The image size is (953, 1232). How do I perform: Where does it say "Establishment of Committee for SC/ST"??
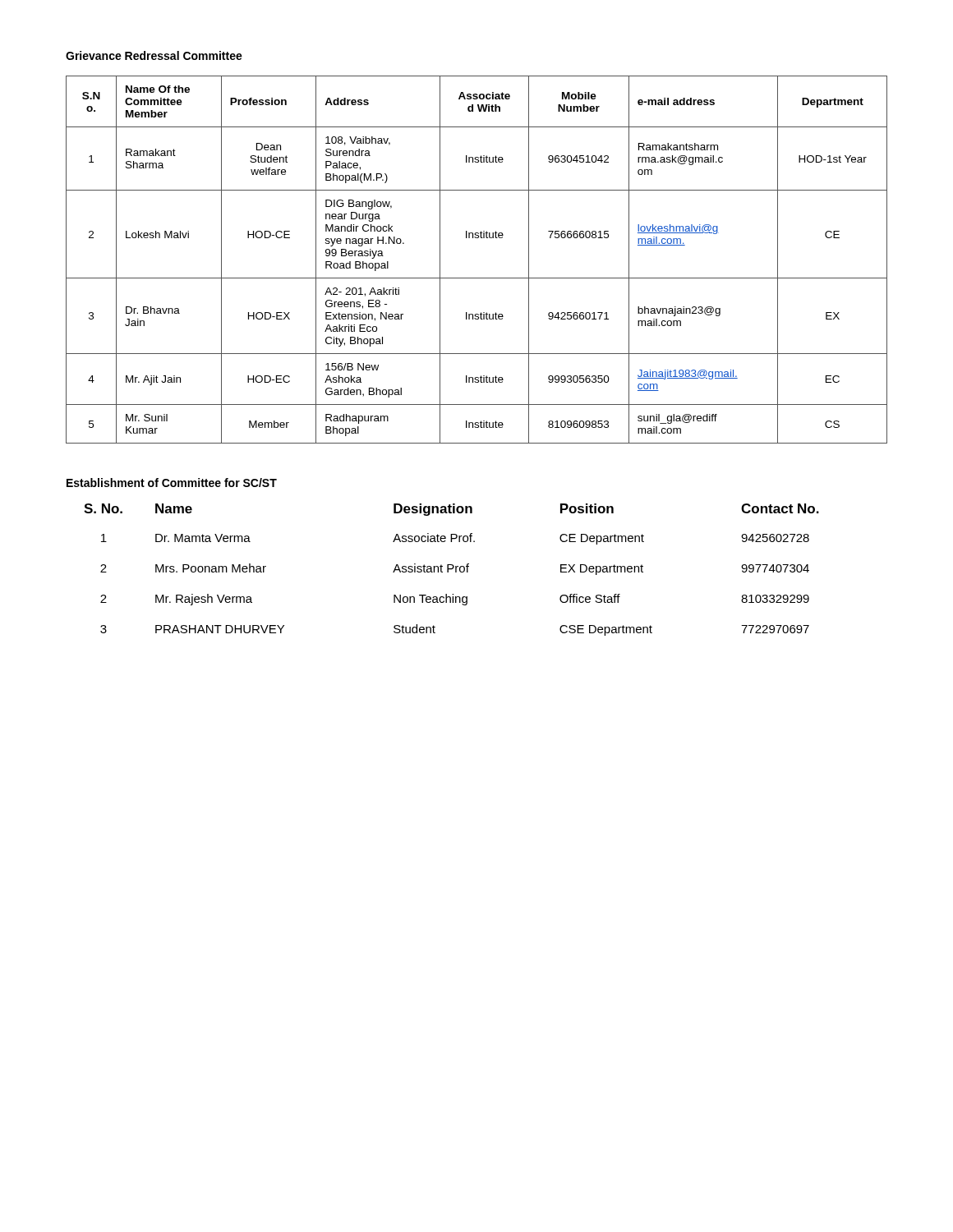click(171, 483)
